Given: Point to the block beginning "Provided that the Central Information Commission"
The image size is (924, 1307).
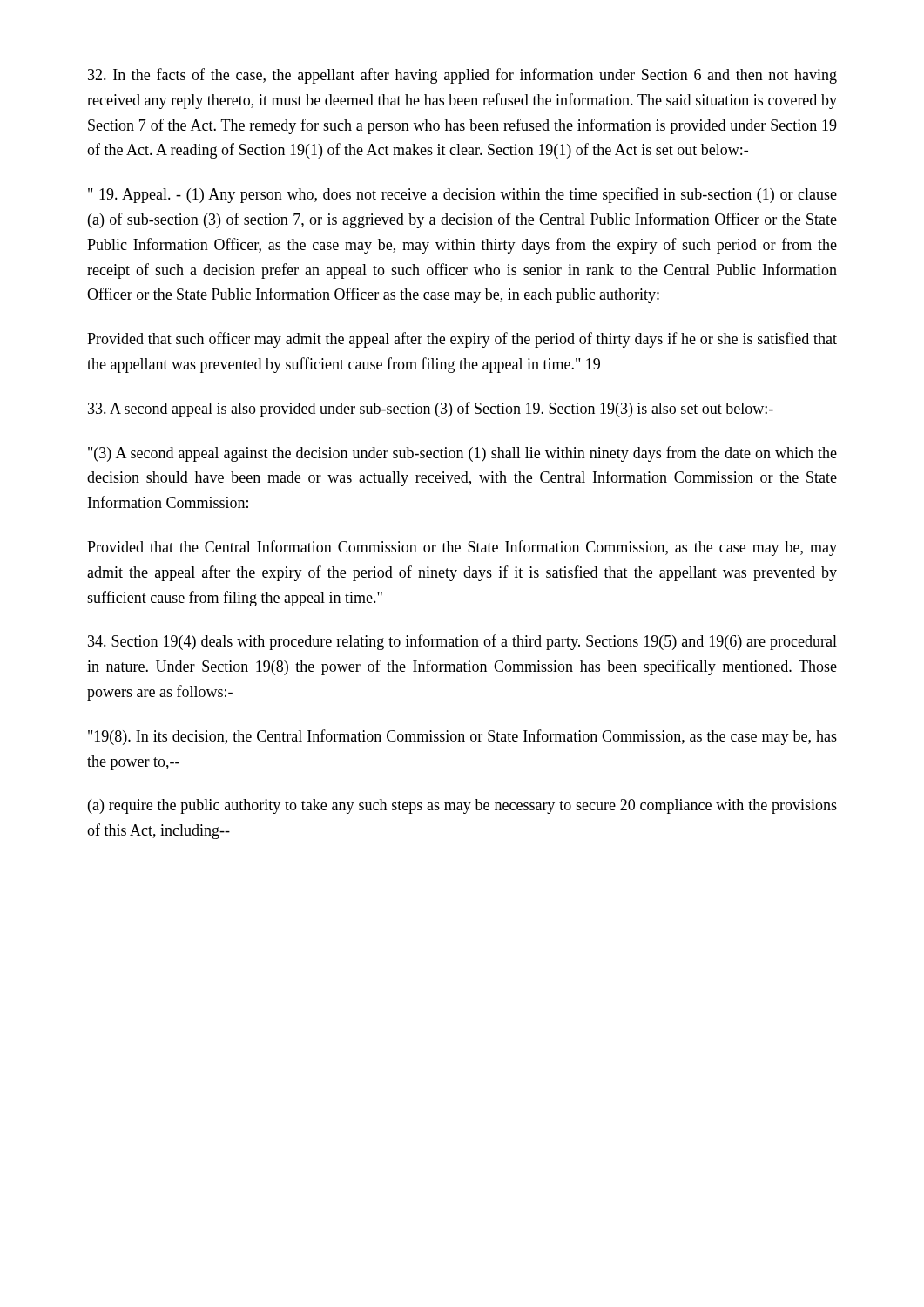Looking at the screenshot, I should [462, 572].
